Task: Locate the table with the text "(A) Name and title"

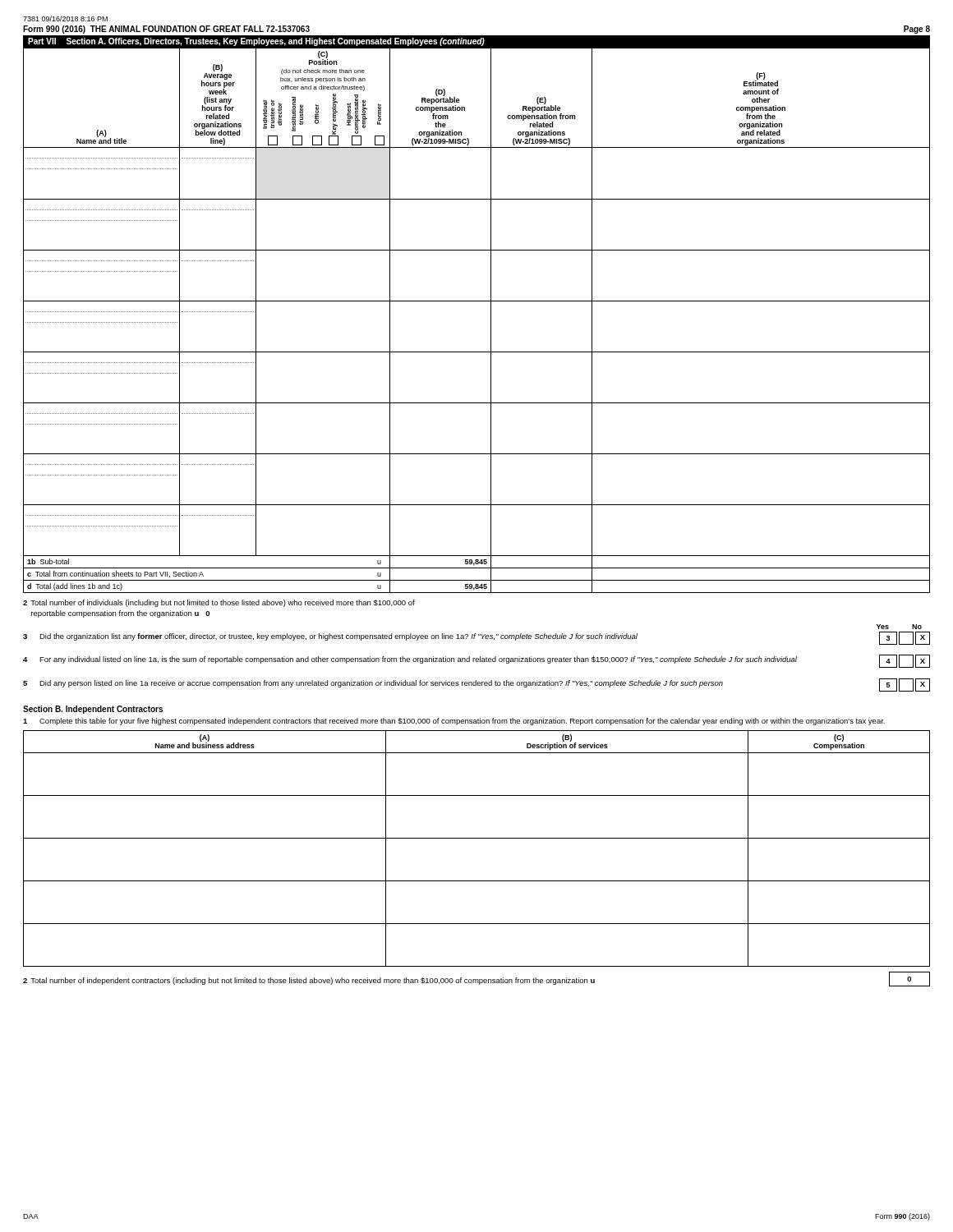Action: 476,320
